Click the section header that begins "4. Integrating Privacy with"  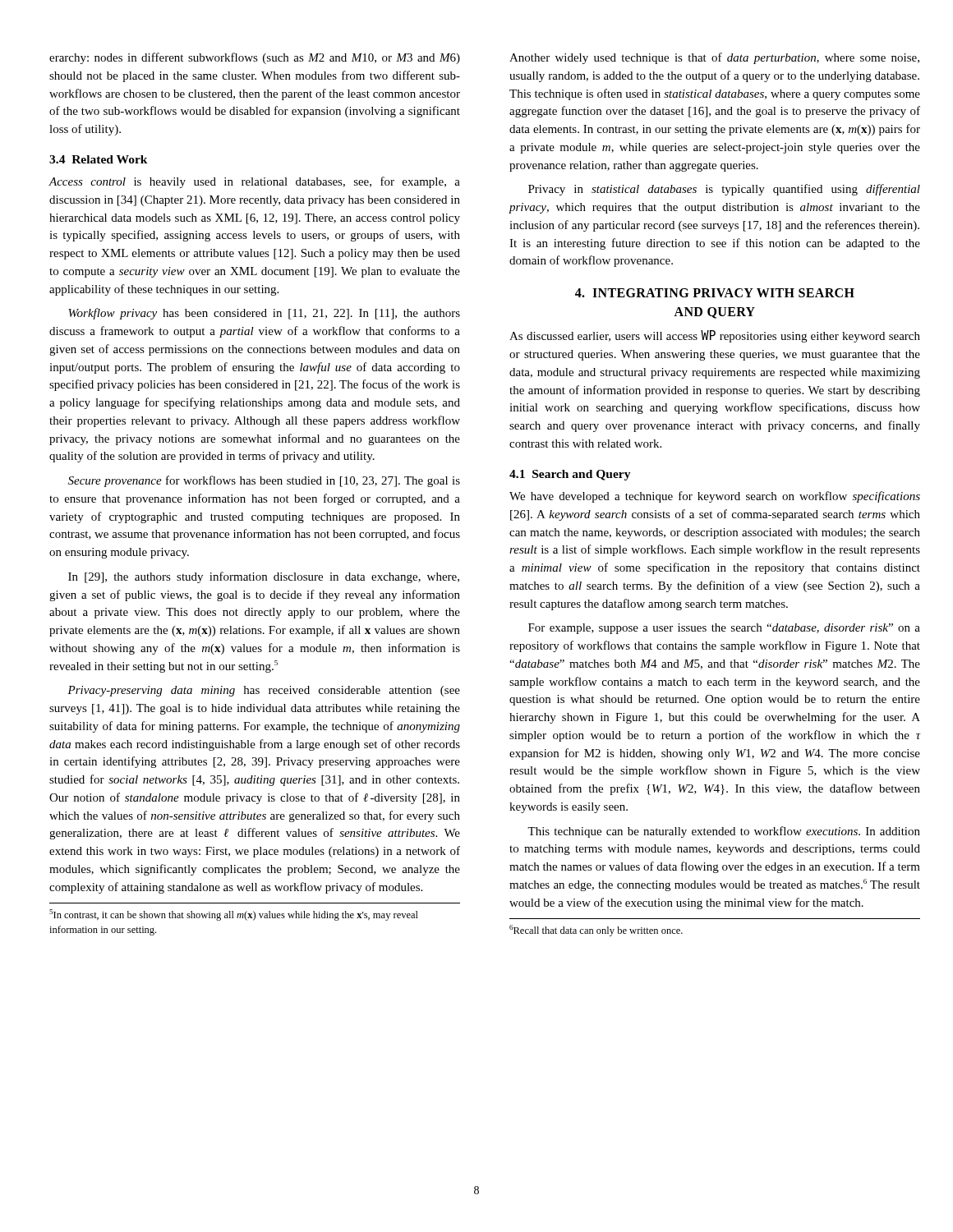pyautogui.click(x=715, y=302)
